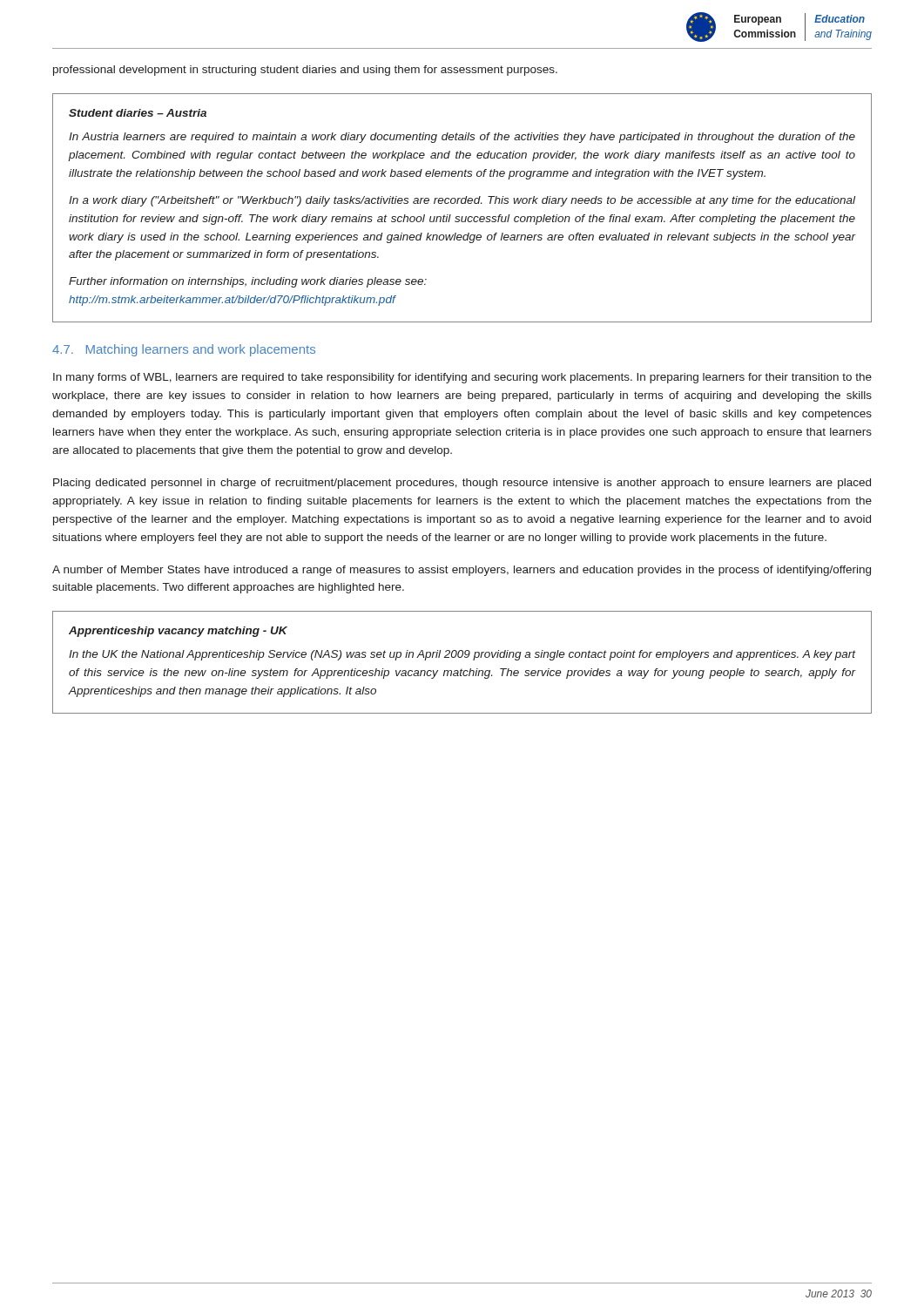
Task: Click on the section header that reads "4.7. Matching learners and work"
Action: pos(184,349)
